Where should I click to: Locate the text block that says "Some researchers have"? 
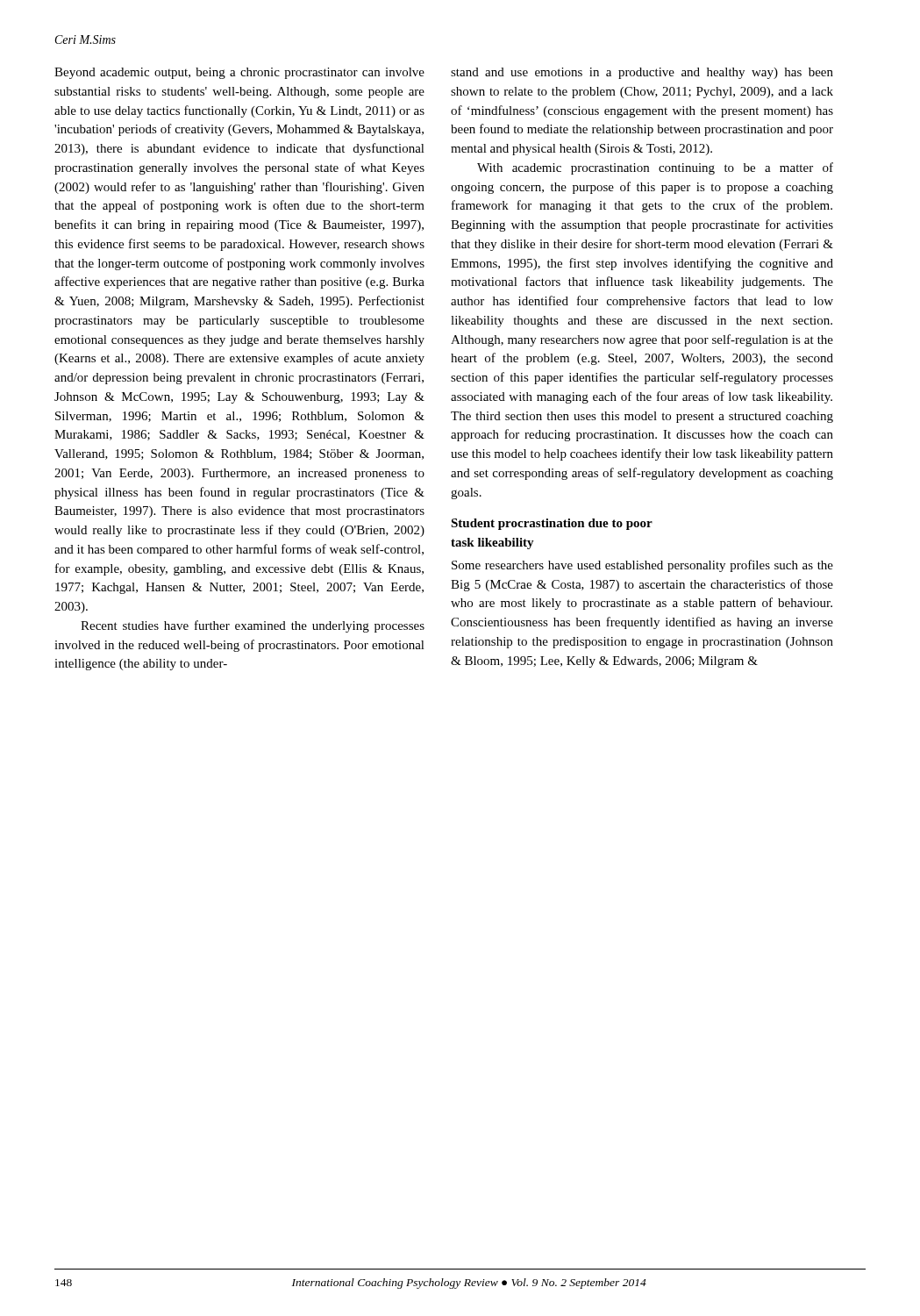click(642, 613)
